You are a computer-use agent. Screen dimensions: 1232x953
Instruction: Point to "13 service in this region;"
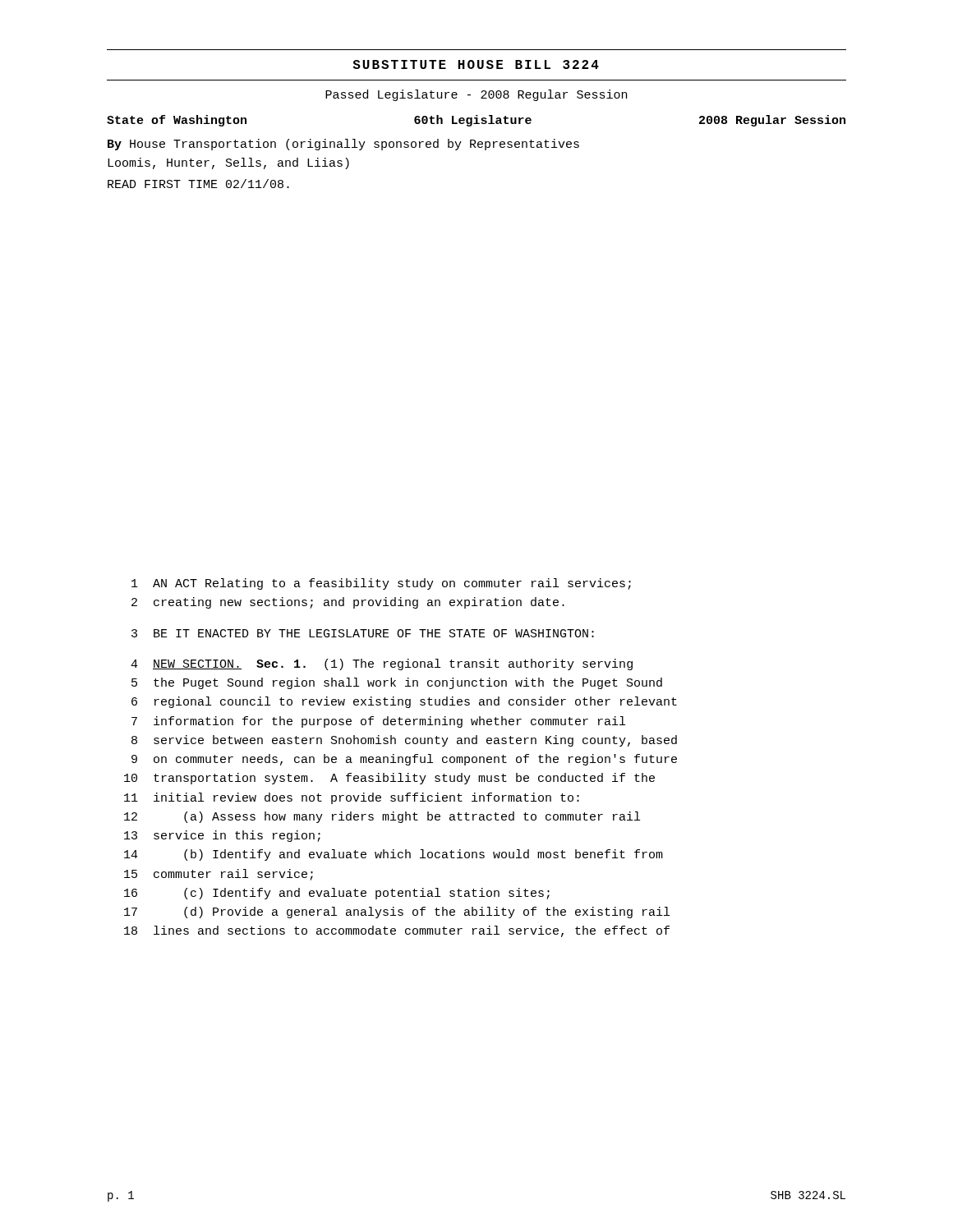(x=222, y=836)
